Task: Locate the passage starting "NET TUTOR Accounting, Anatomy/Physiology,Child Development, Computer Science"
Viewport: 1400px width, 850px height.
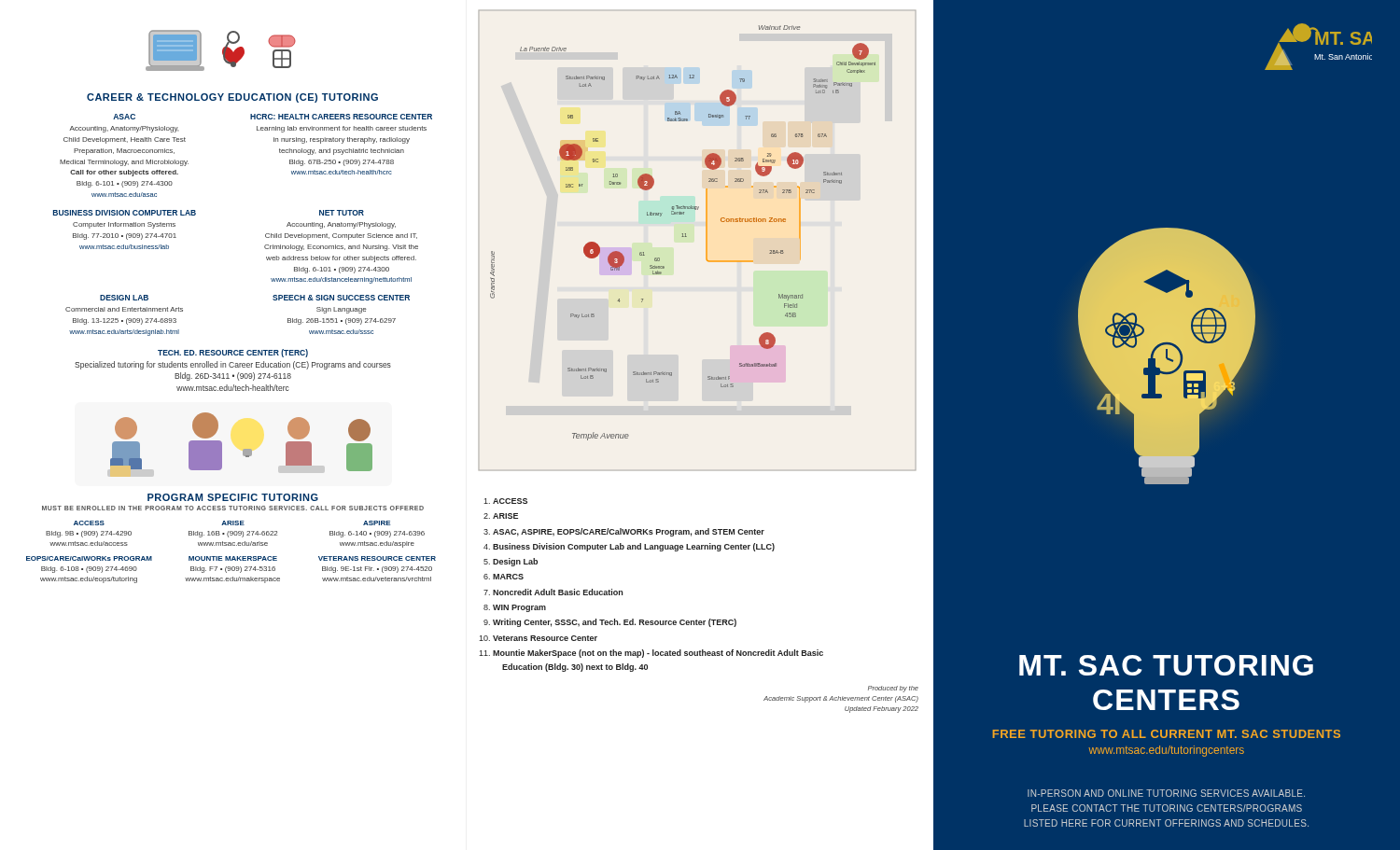Action: coord(341,246)
